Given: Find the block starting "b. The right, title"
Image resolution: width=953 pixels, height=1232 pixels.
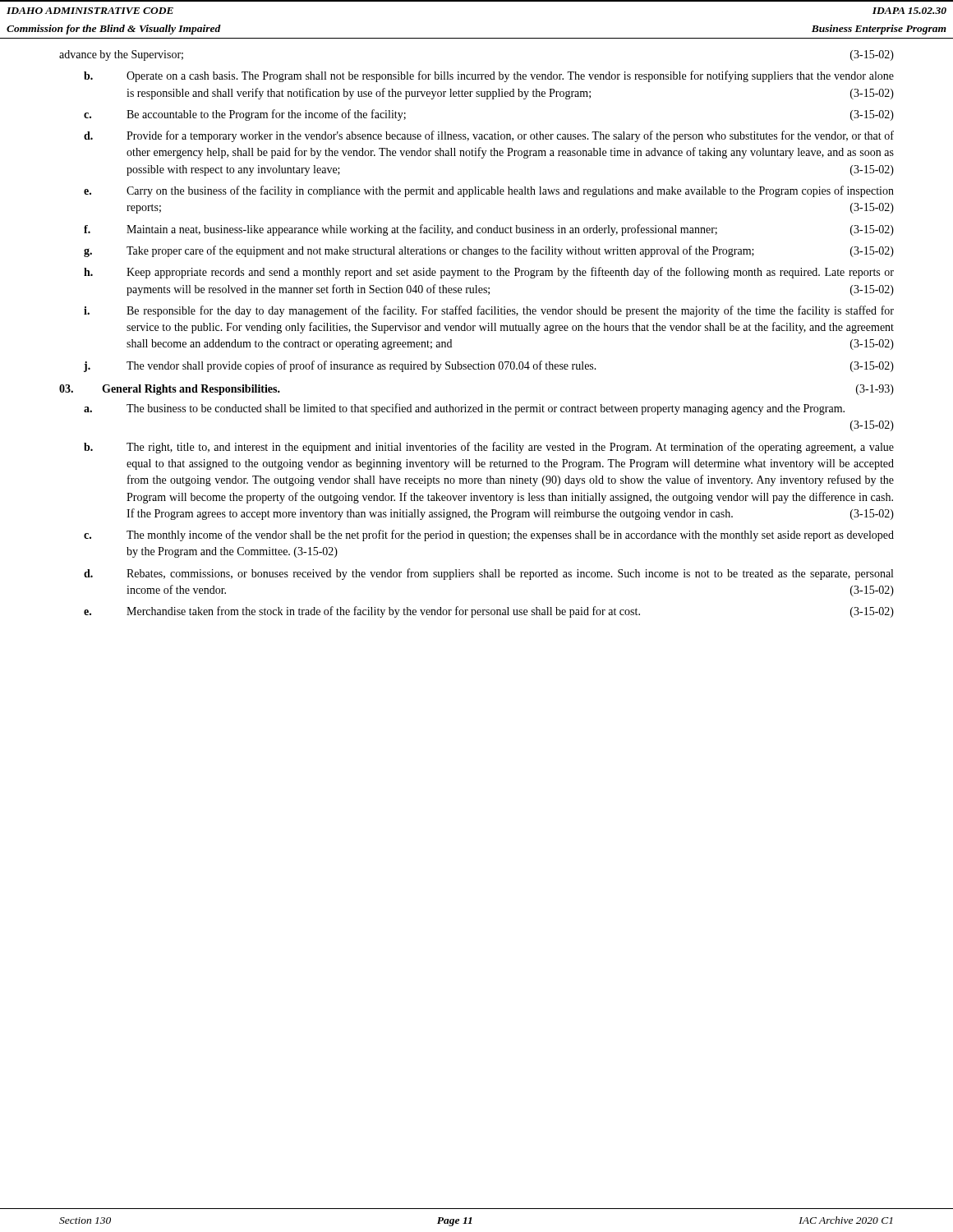Looking at the screenshot, I should coord(476,481).
